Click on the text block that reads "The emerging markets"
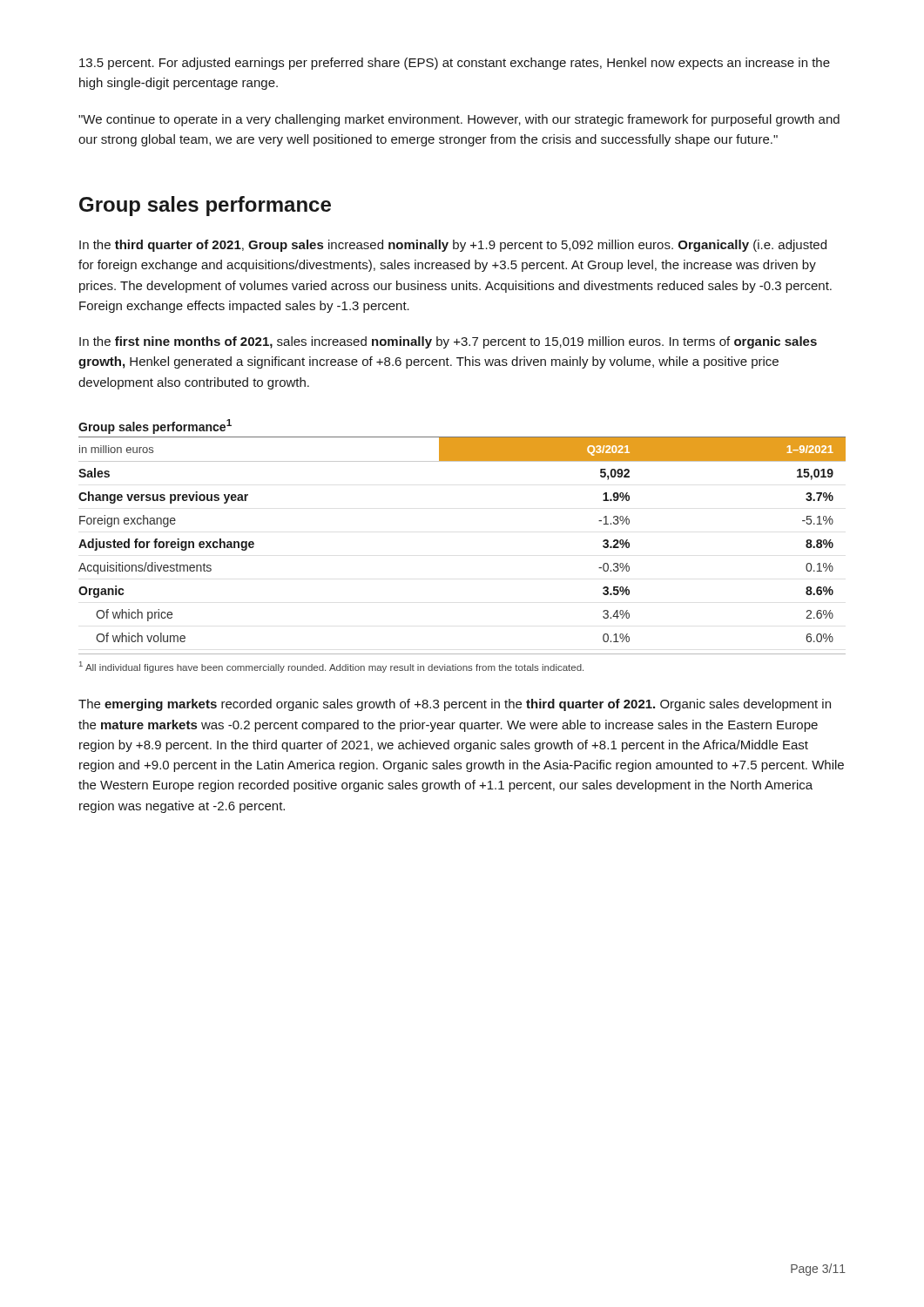 [461, 755]
